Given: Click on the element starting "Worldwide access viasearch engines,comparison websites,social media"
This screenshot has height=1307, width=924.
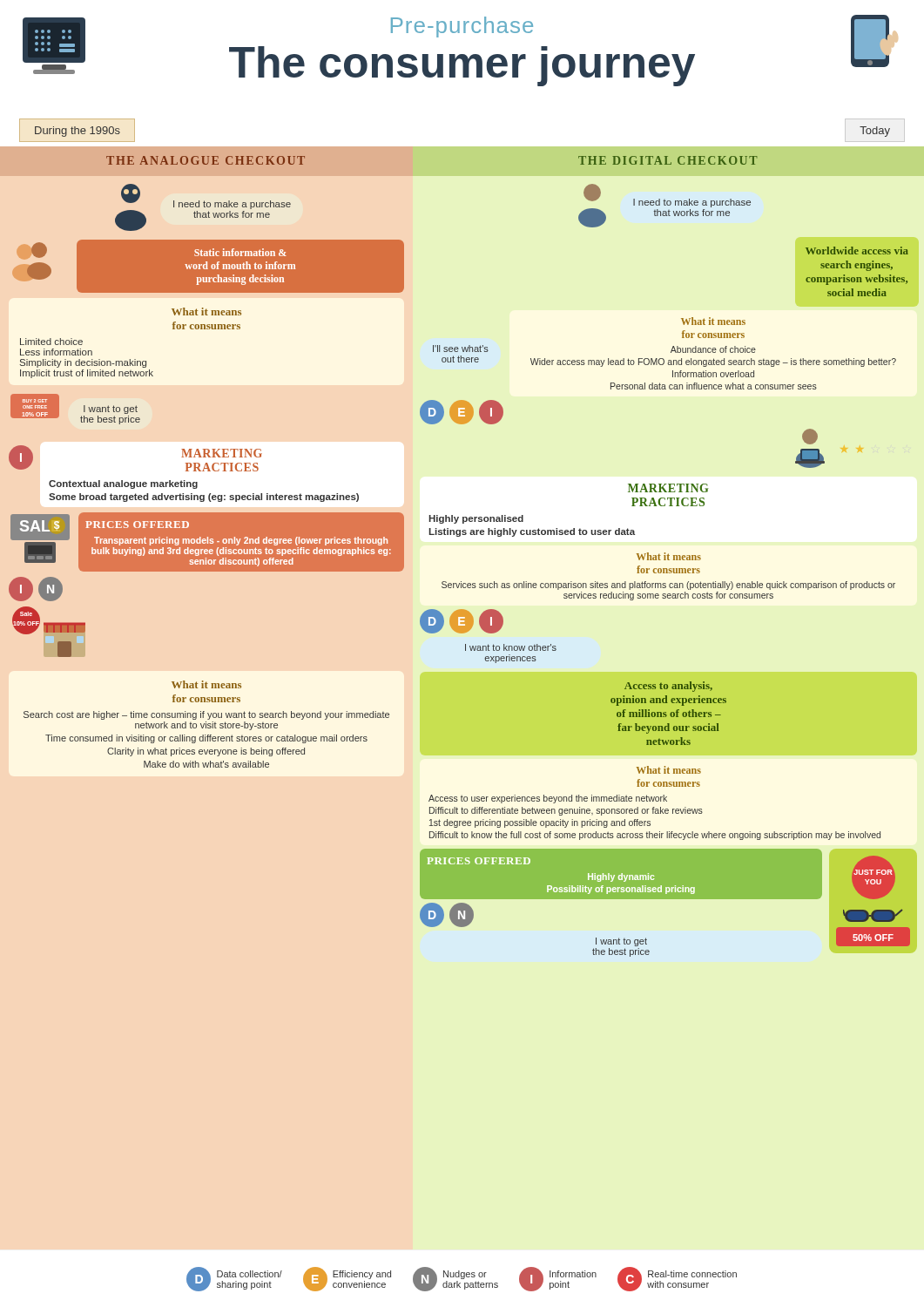Looking at the screenshot, I should click(857, 272).
